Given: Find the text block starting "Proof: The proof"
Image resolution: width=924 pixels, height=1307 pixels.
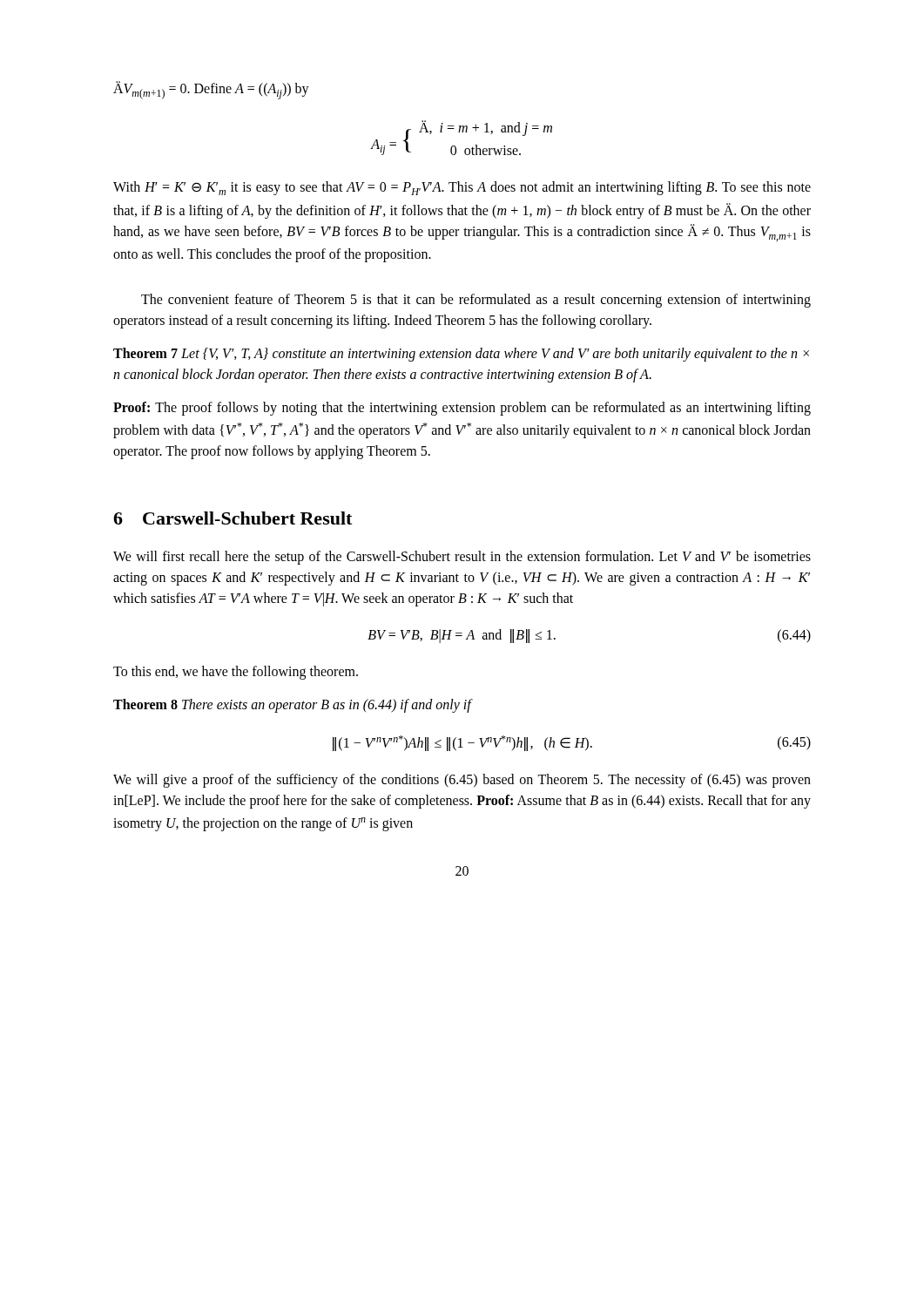Looking at the screenshot, I should (x=462, y=429).
